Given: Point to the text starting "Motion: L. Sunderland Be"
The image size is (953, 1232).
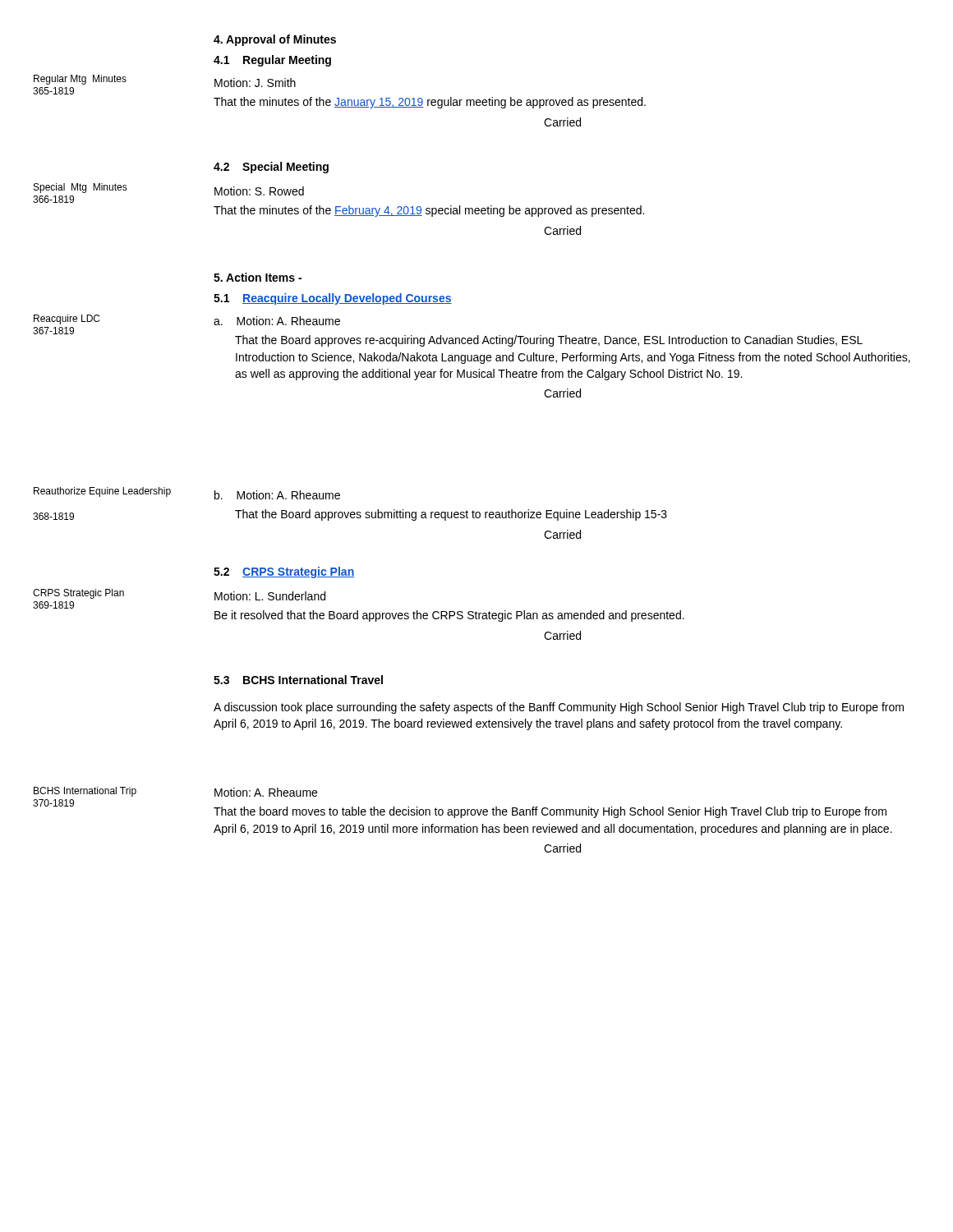Looking at the screenshot, I should click(x=563, y=616).
